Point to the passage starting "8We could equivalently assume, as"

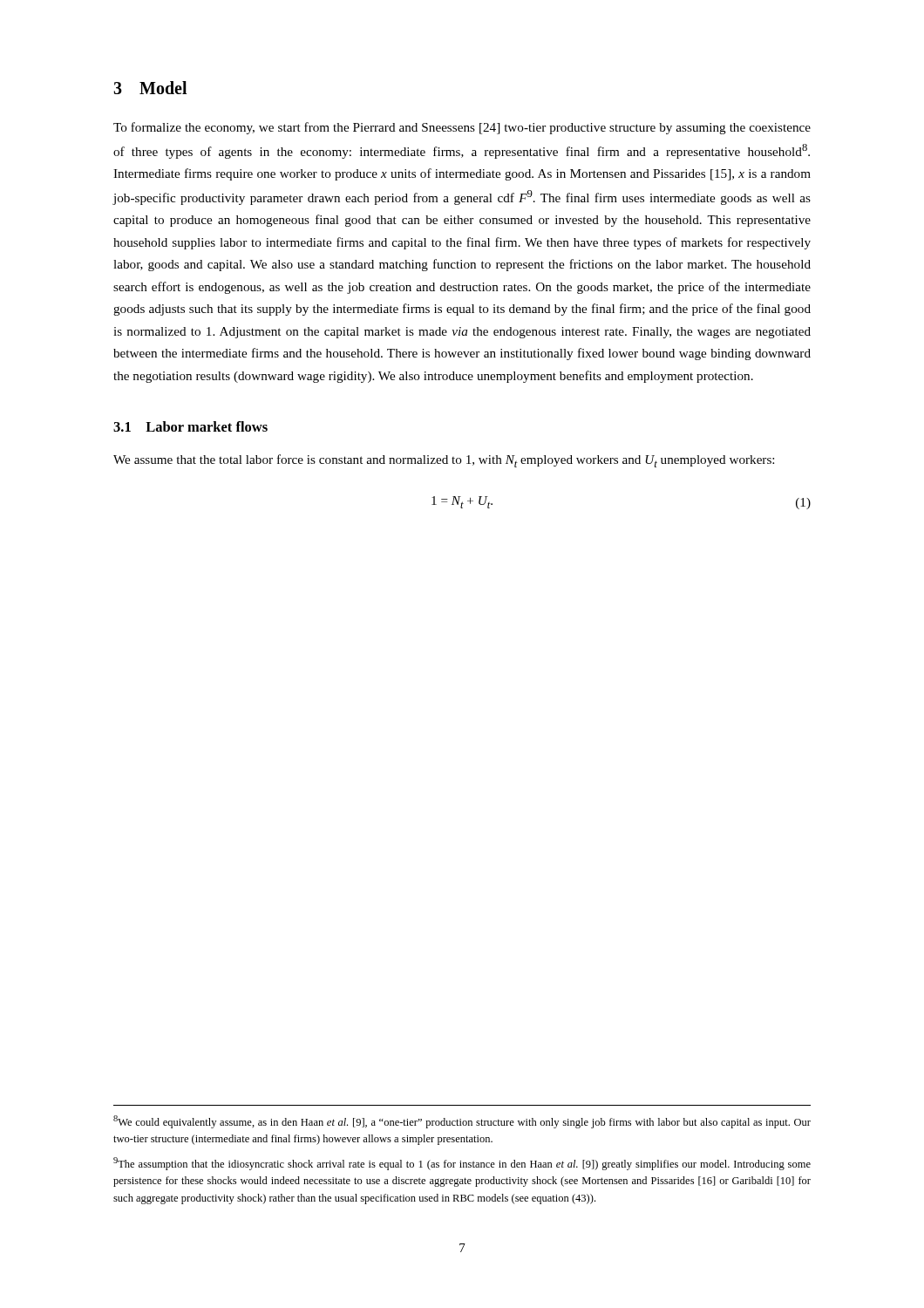click(x=462, y=1129)
